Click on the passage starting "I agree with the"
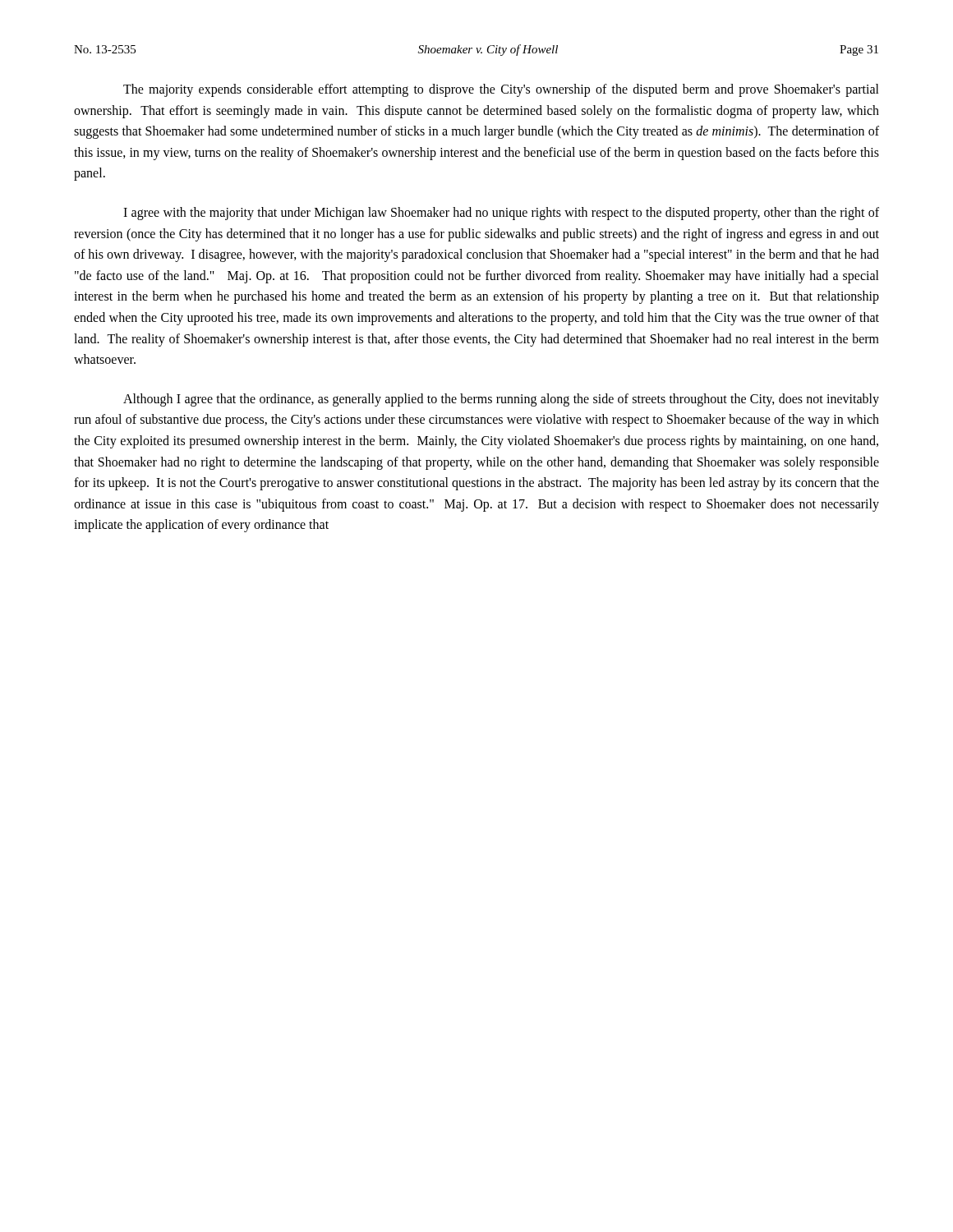953x1232 pixels. click(x=476, y=286)
